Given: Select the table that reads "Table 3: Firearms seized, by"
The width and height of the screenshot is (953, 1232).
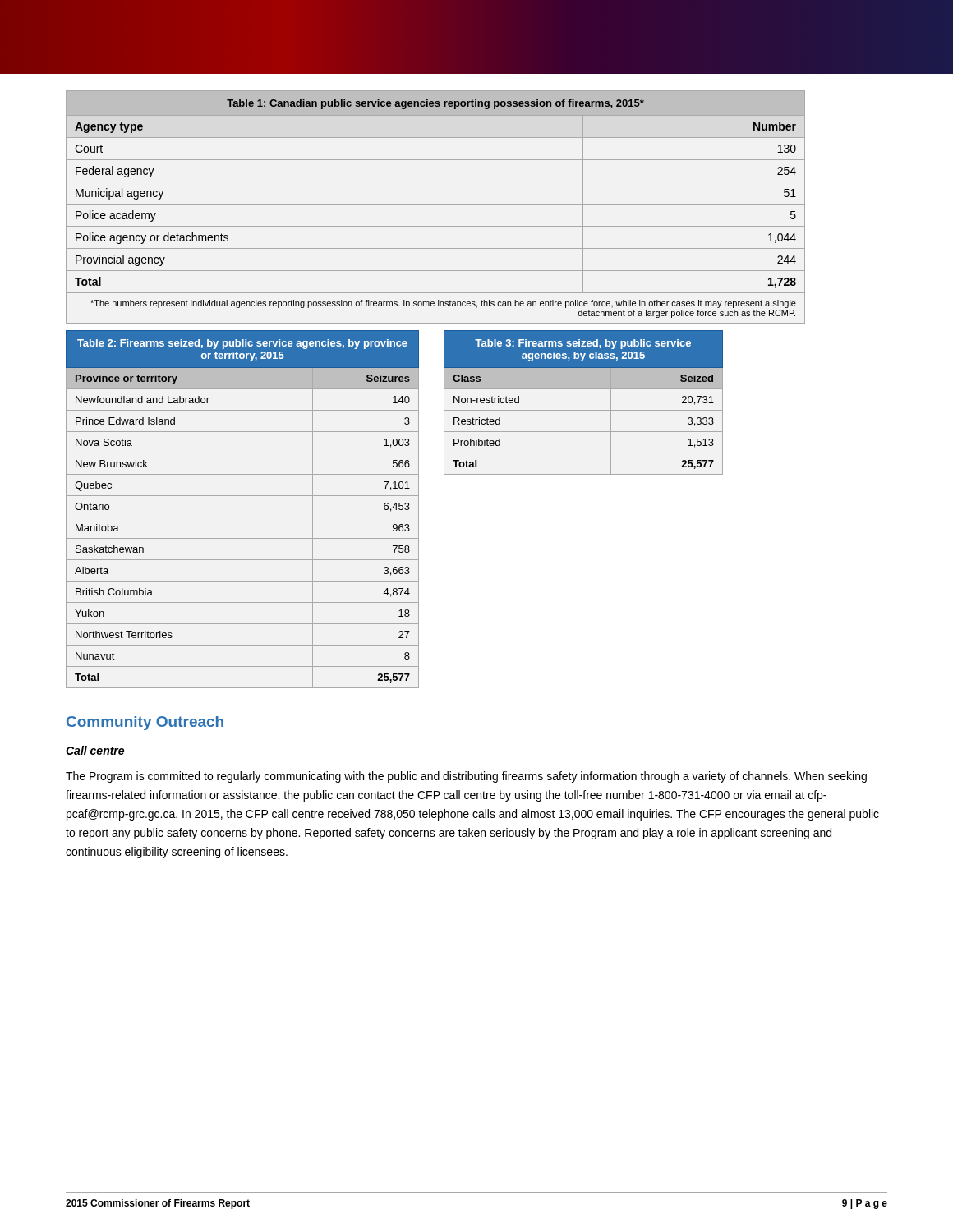Looking at the screenshot, I should (x=583, y=402).
